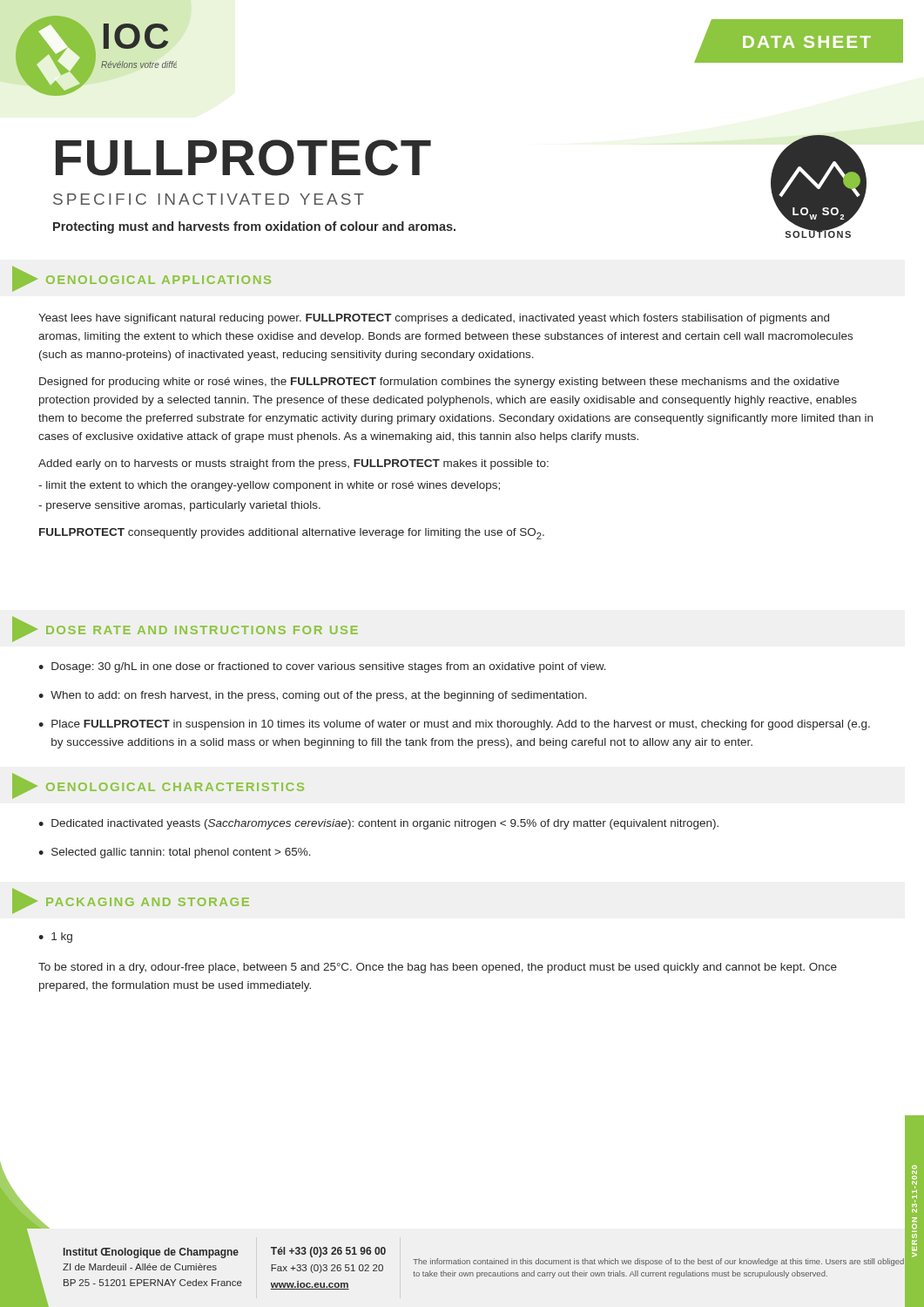Point to the element starting "• Place FULLPROTECT in suspension in 10"
924x1307 pixels.
click(x=457, y=733)
